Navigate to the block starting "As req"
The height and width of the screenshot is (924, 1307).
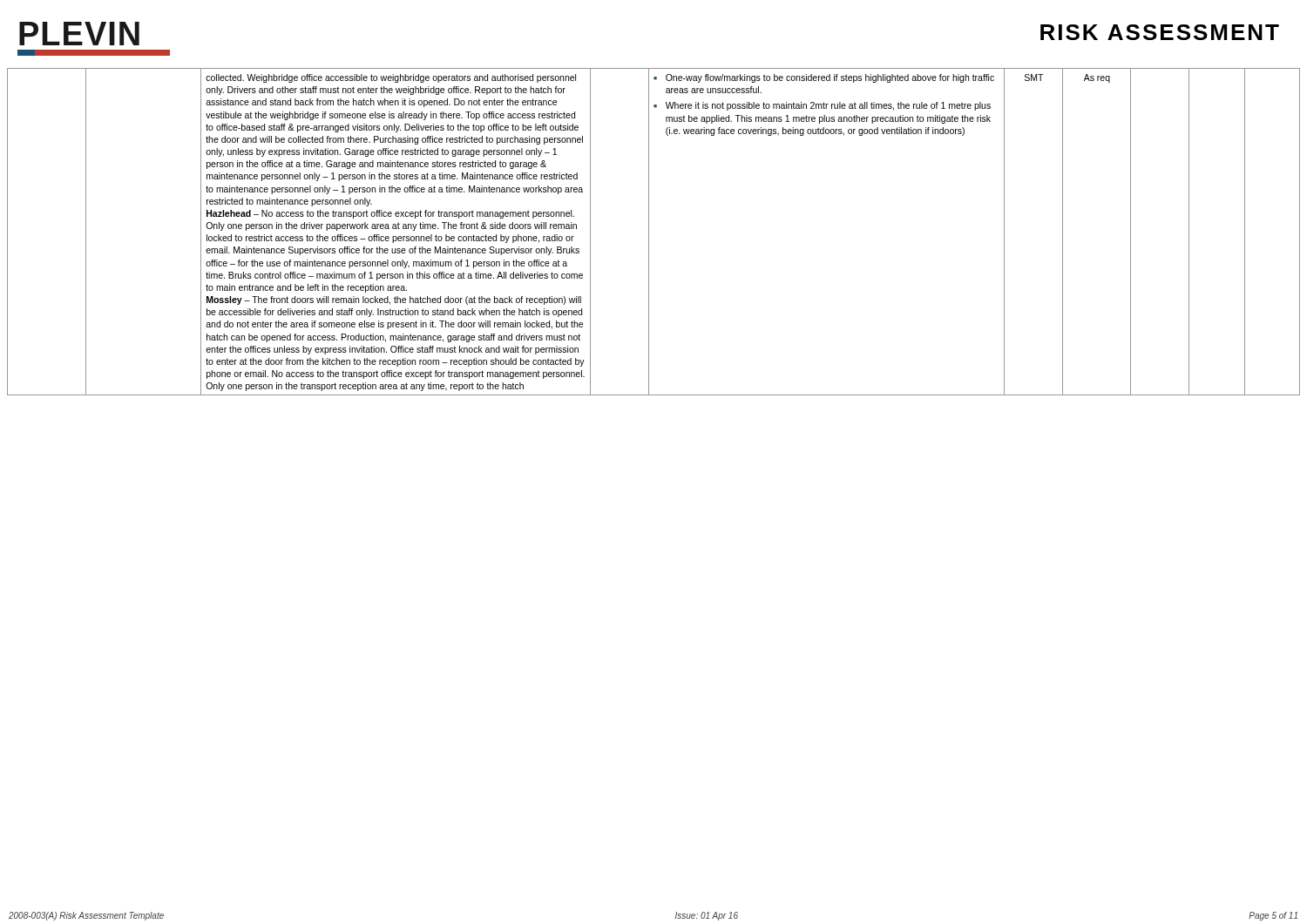pyautogui.click(x=1097, y=77)
